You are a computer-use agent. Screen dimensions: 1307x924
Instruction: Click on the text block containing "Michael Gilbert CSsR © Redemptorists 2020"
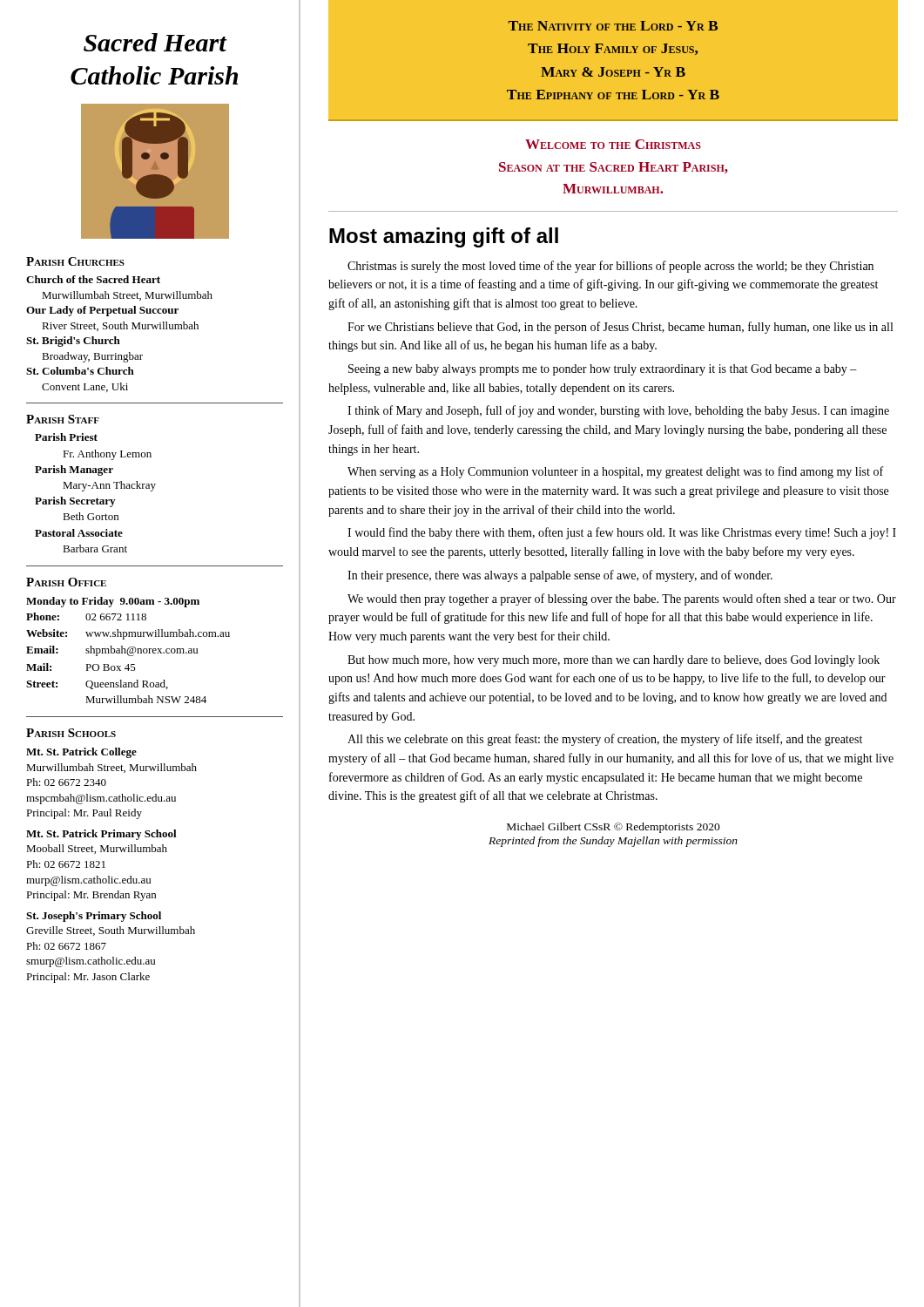[613, 833]
